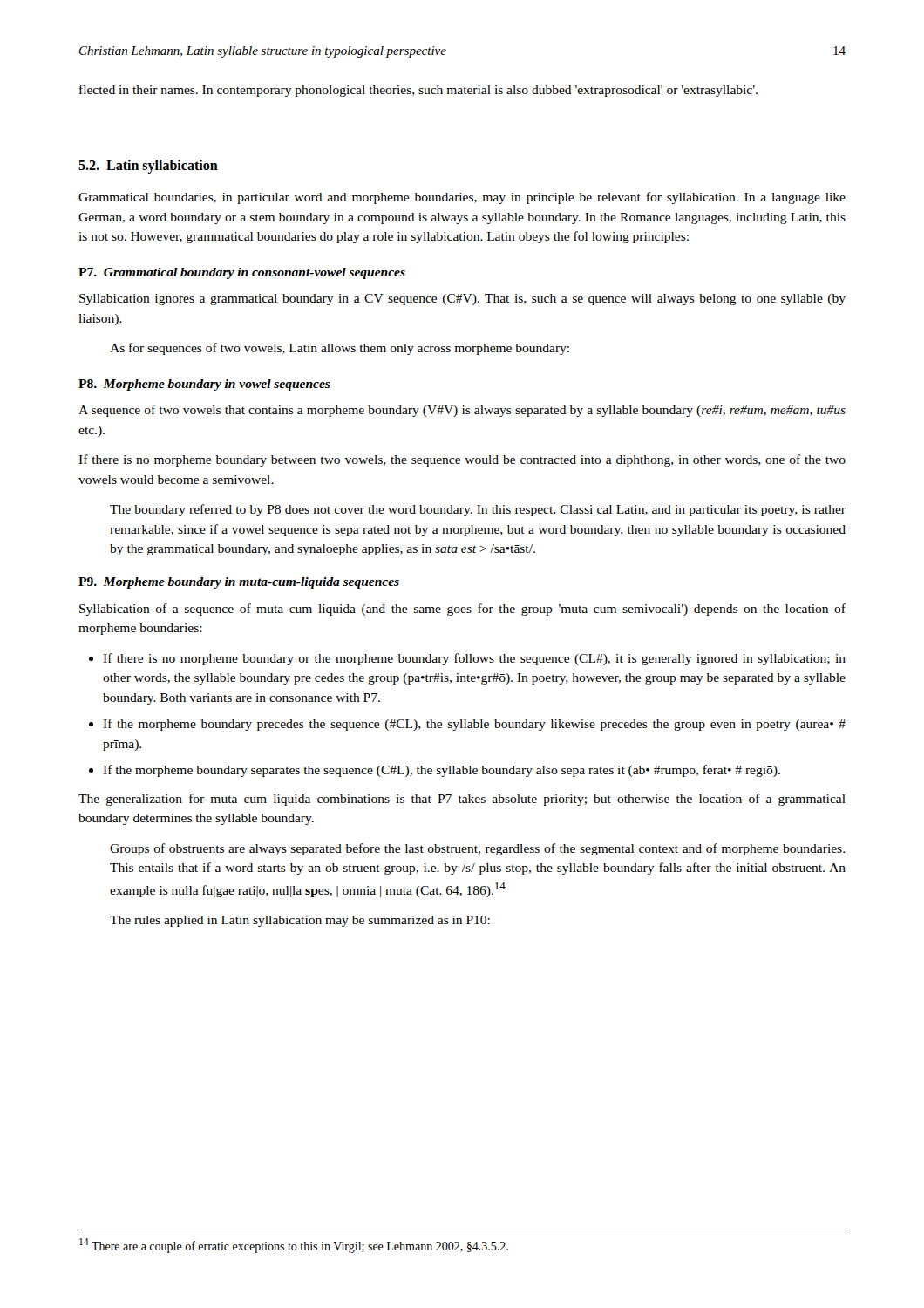The image size is (924, 1308).
Task: Navigate to the element starting "The rules applied in Latin syllabication"
Action: pos(300,920)
